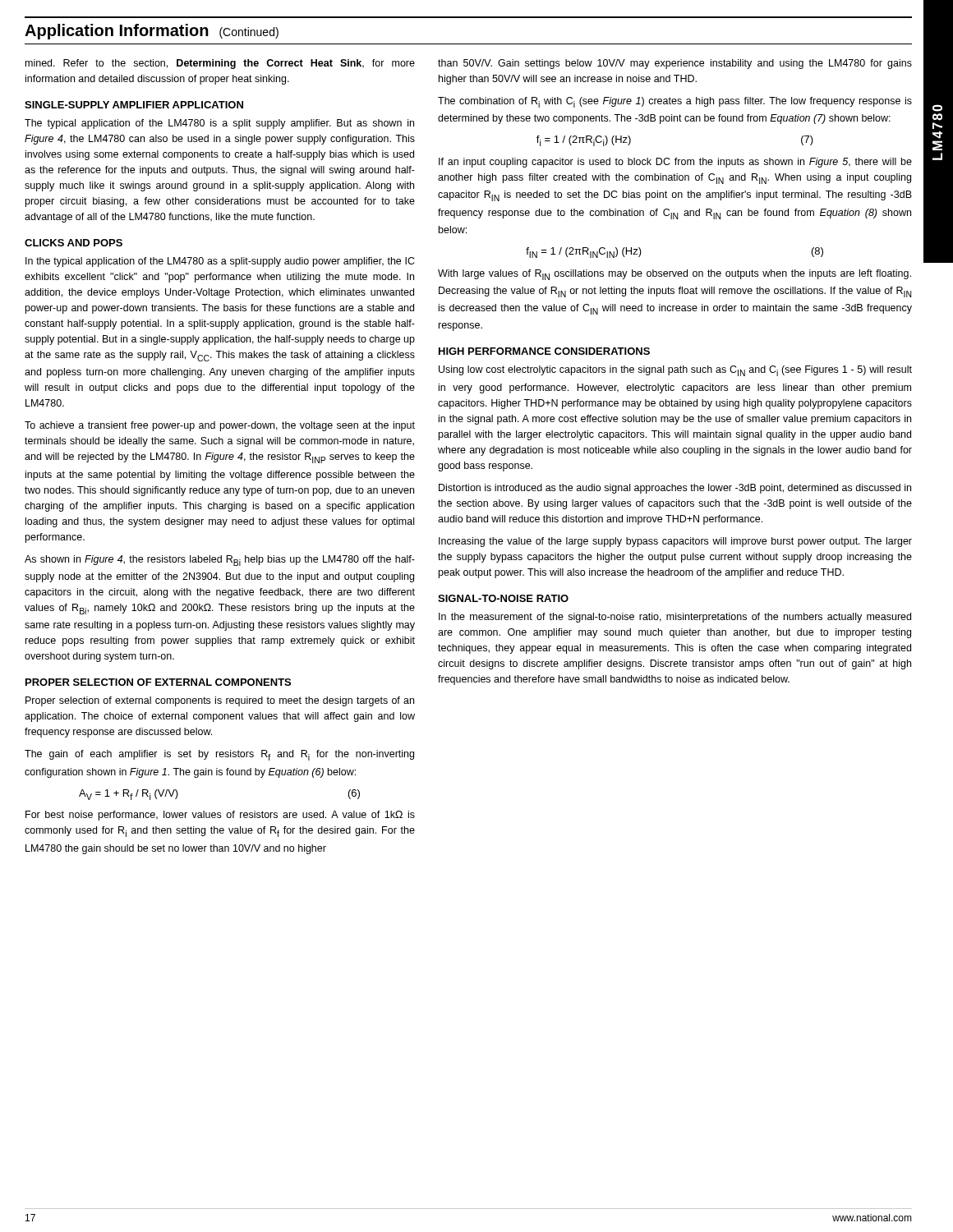Locate the block of text that opens with "To achieve a transient free"
The height and width of the screenshot is (1232, 953).
click(220, 481)
